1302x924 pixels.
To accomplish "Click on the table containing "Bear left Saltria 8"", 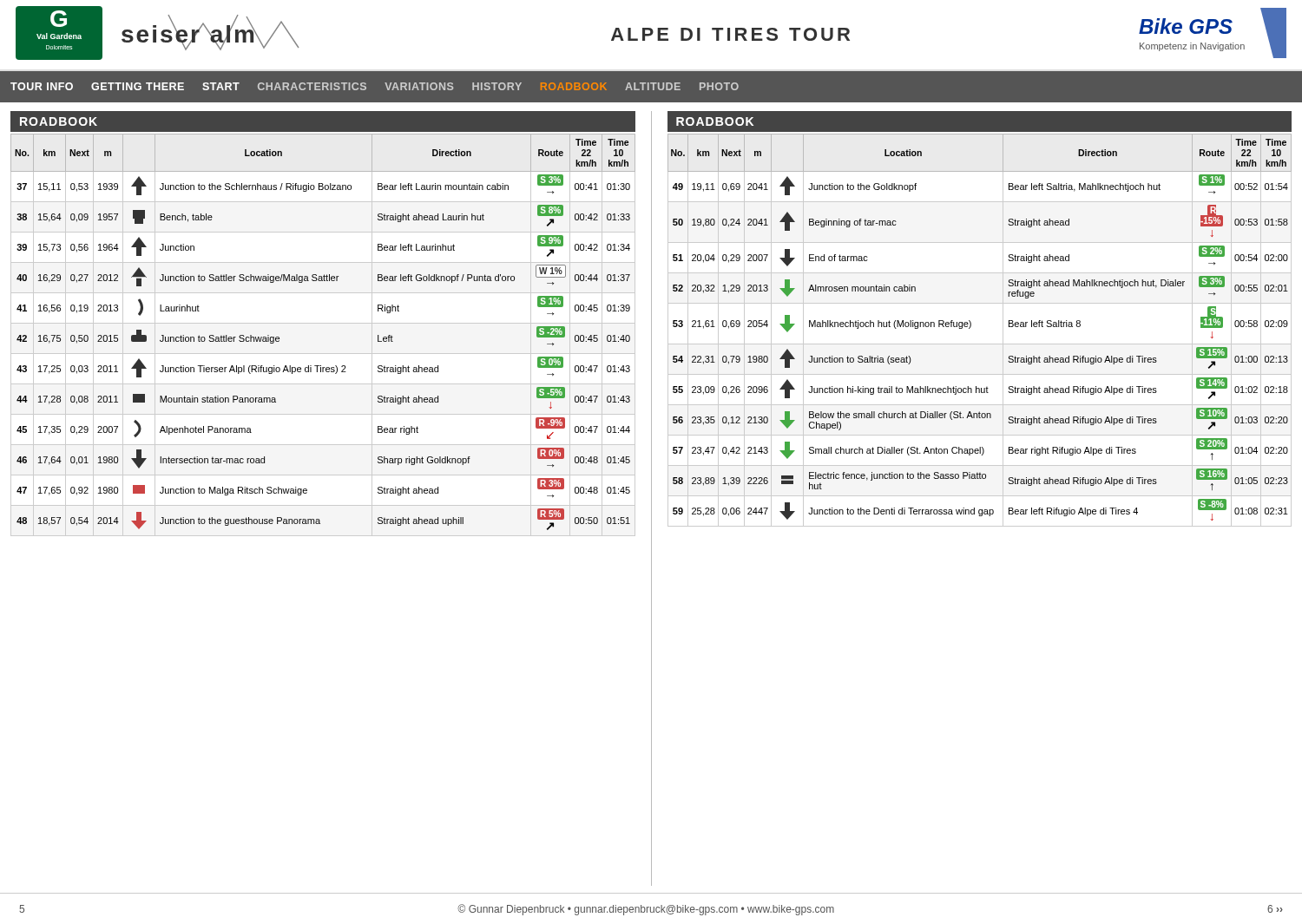I will tap(979, 498).
